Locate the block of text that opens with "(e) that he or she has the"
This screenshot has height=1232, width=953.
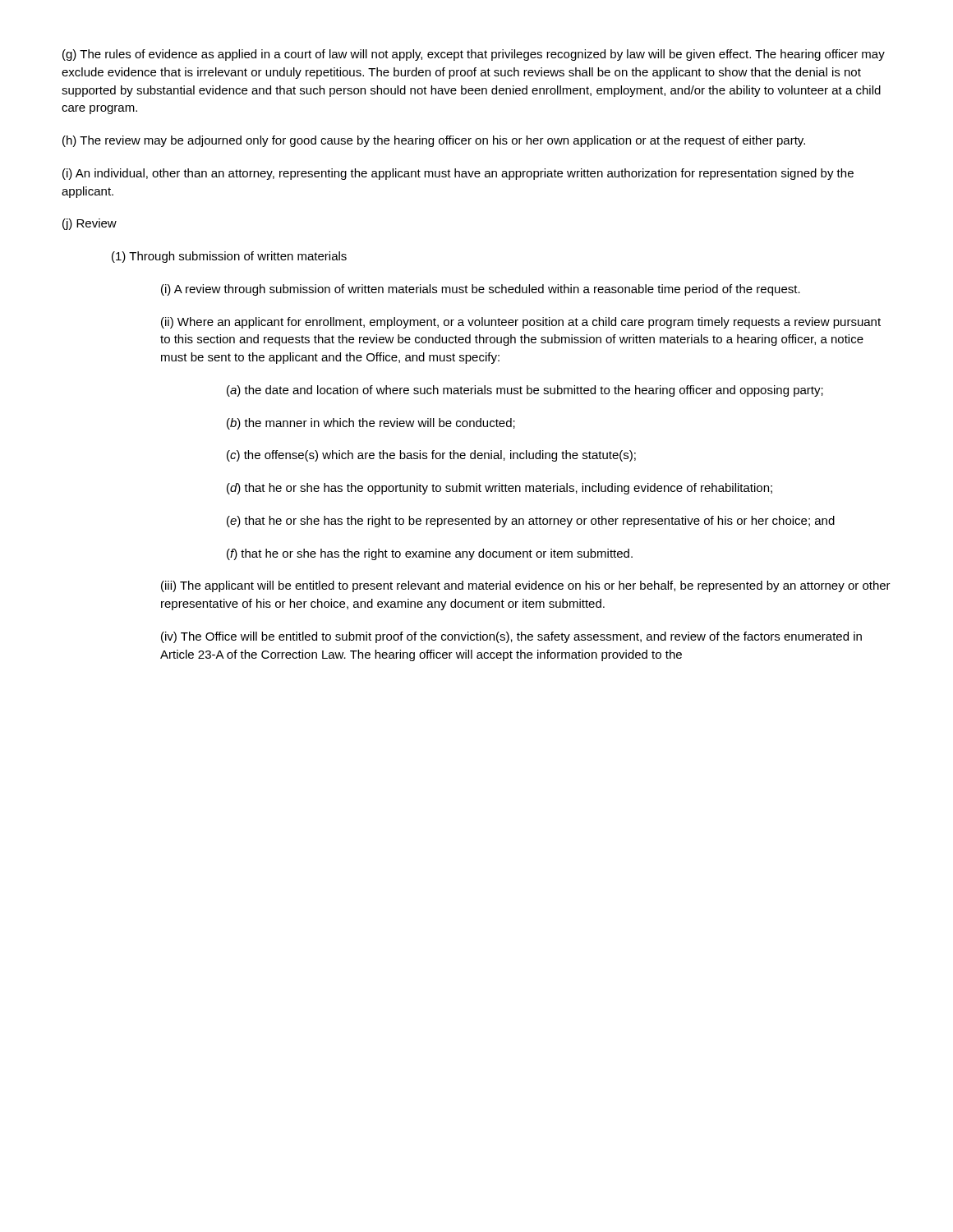[530, 520]
